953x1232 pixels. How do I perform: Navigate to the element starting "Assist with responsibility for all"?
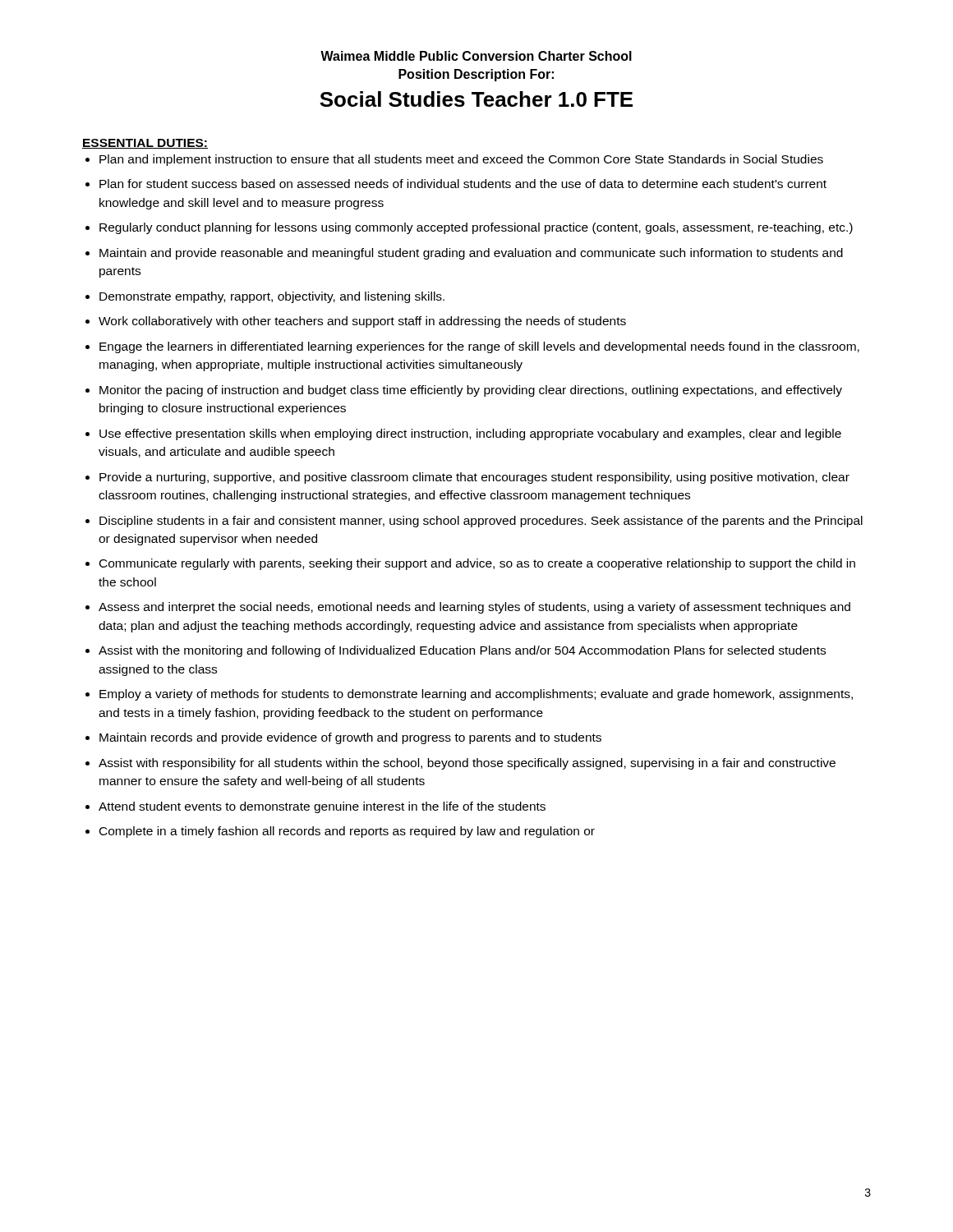[467, 772]
